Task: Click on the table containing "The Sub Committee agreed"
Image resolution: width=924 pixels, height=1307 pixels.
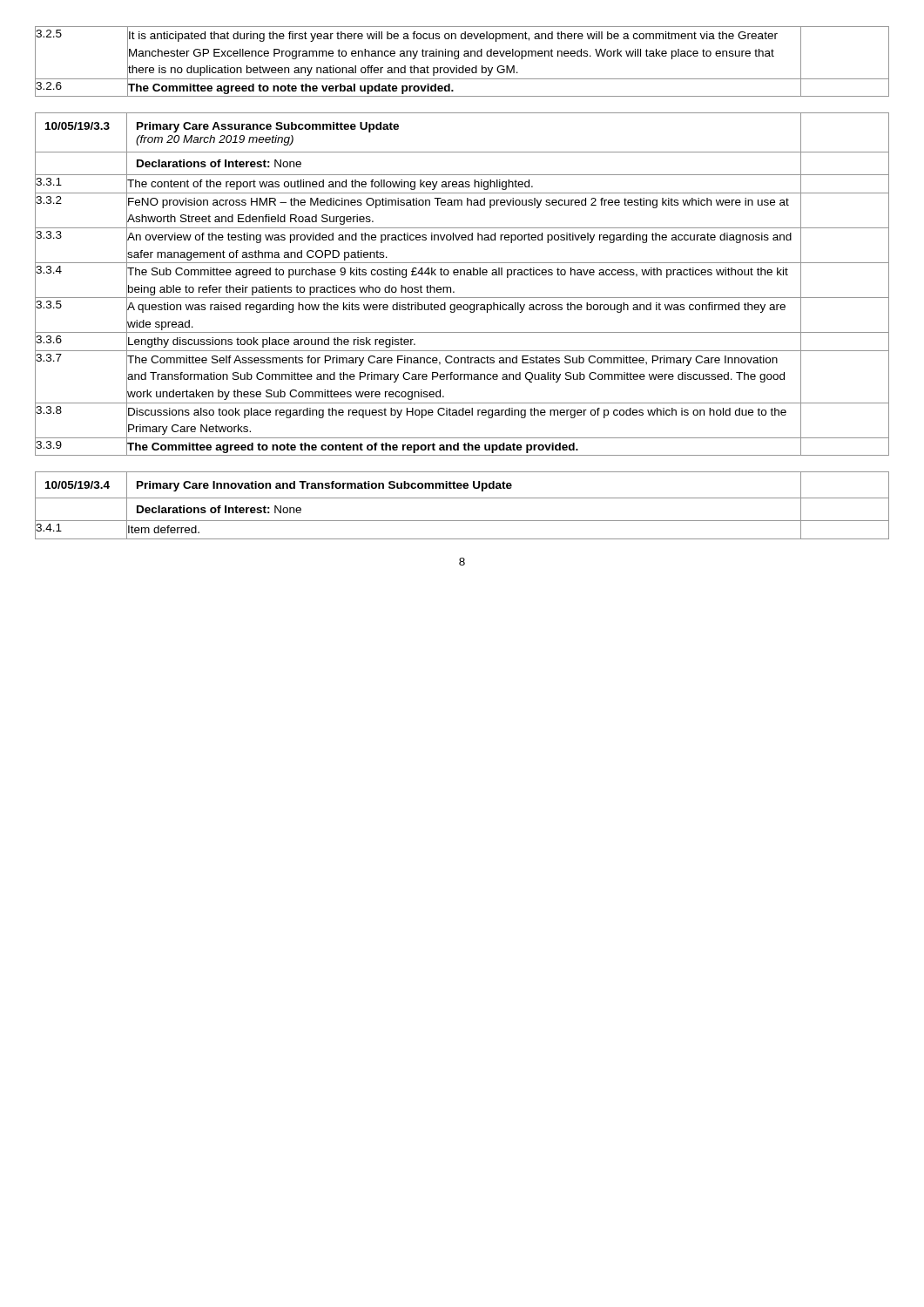Action: [x=462, y=284]
